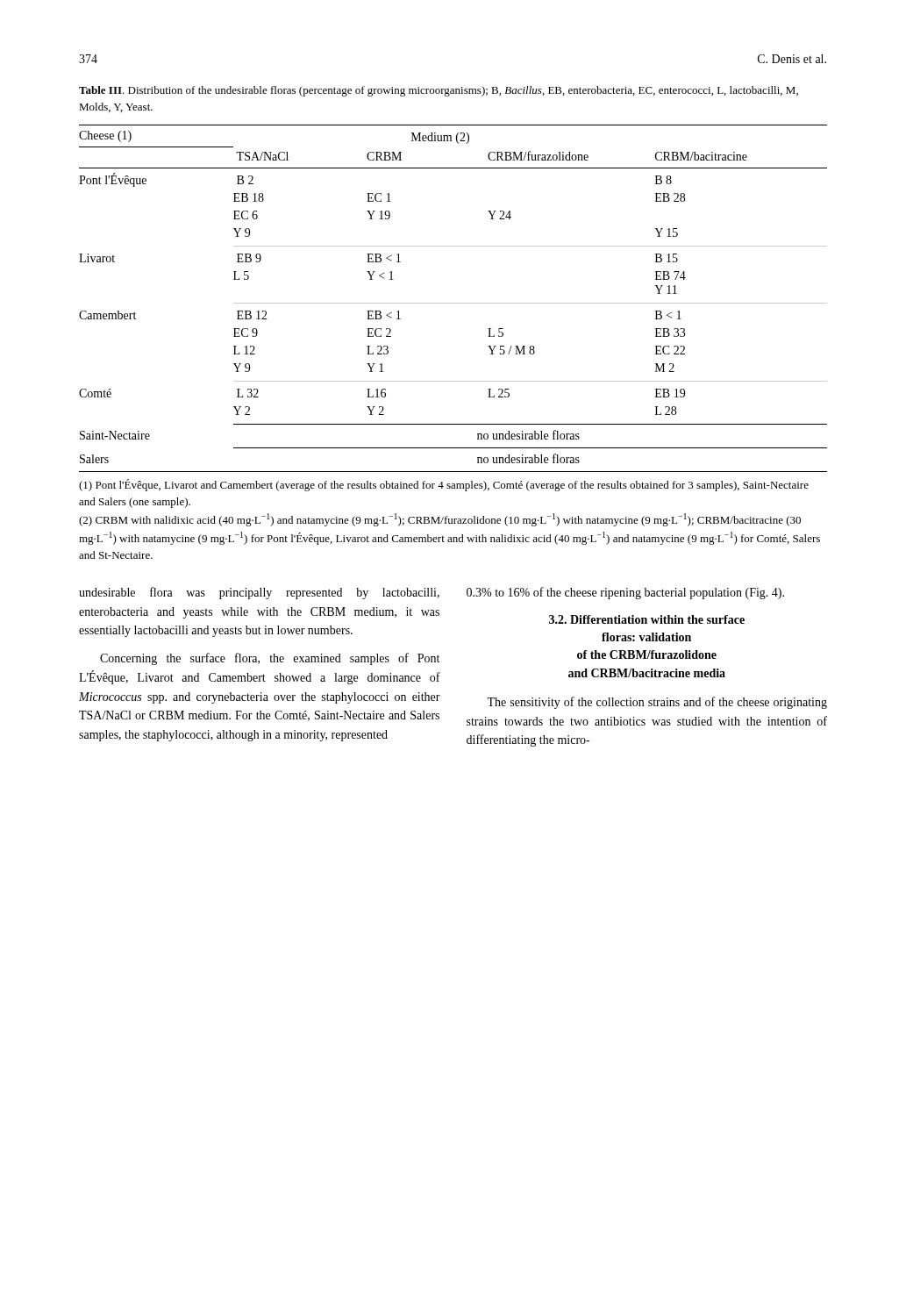Screen dimensions: 1316x906
Task: Find the table that mentions "EB 74 Y"
Action: 453,298
